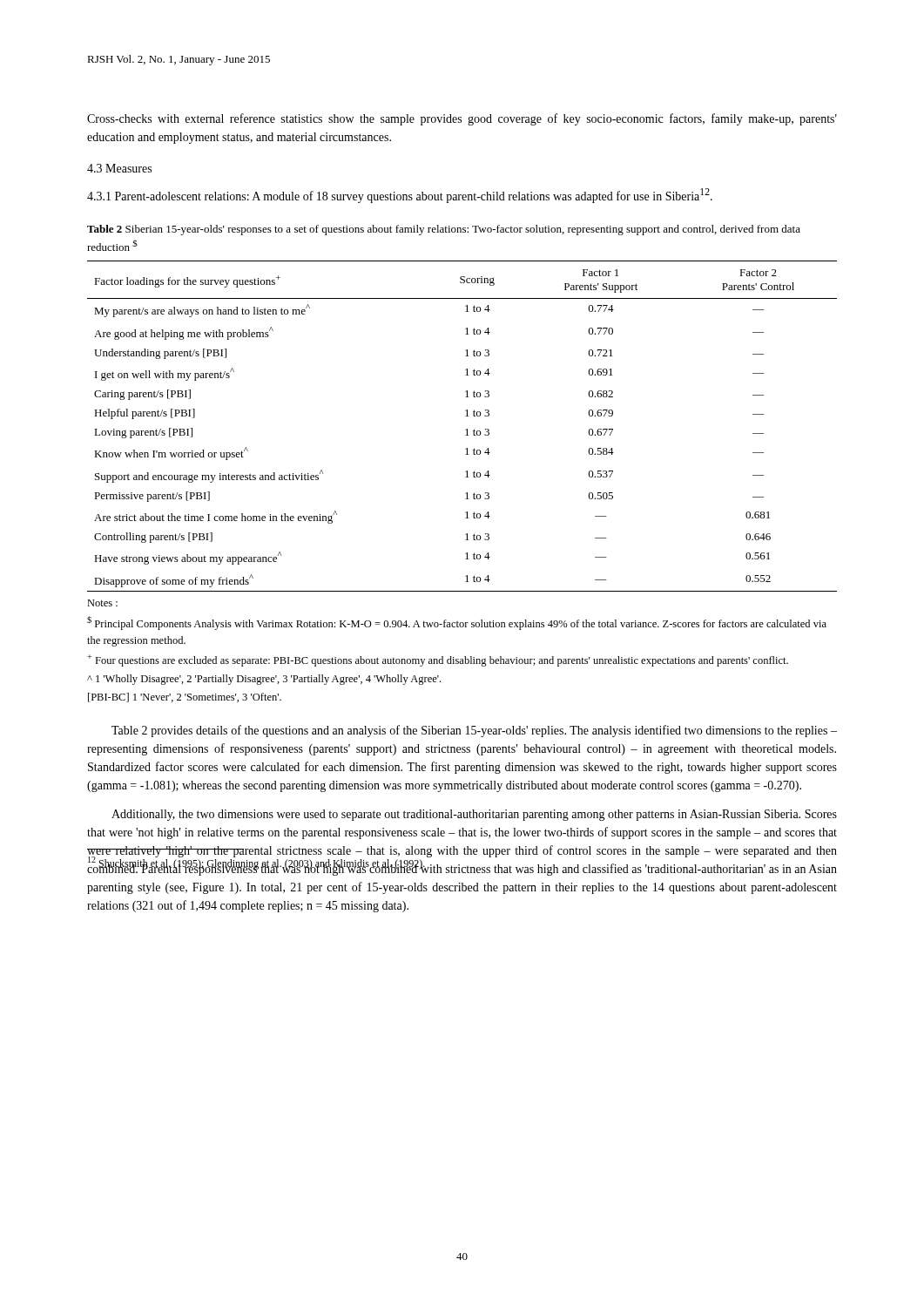This screenshot has height=1307, width=924.
Task: Find the text block starting "12 Shucksmith et"
Action: 256,859
